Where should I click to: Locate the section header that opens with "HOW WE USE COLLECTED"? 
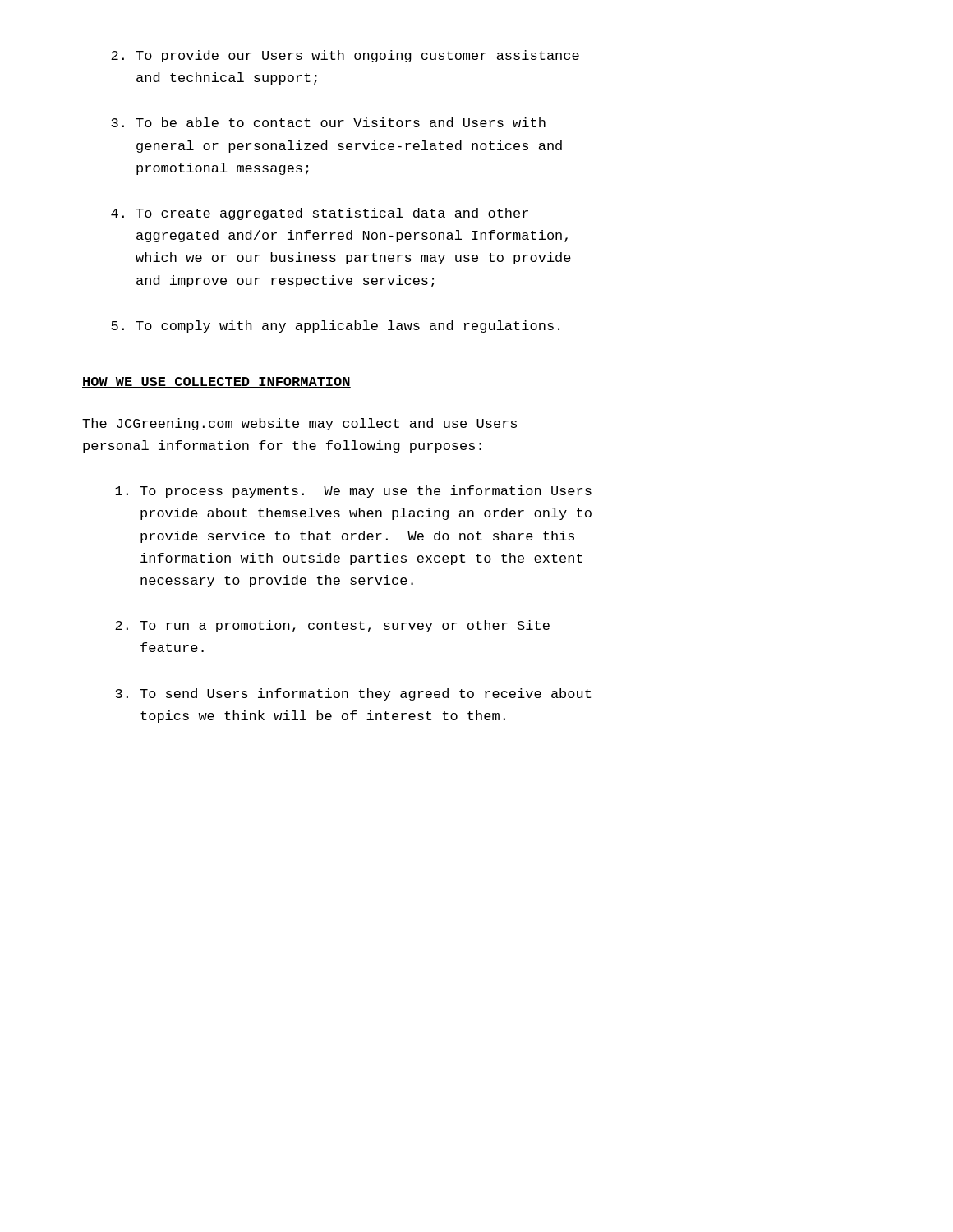click(216, 382)
